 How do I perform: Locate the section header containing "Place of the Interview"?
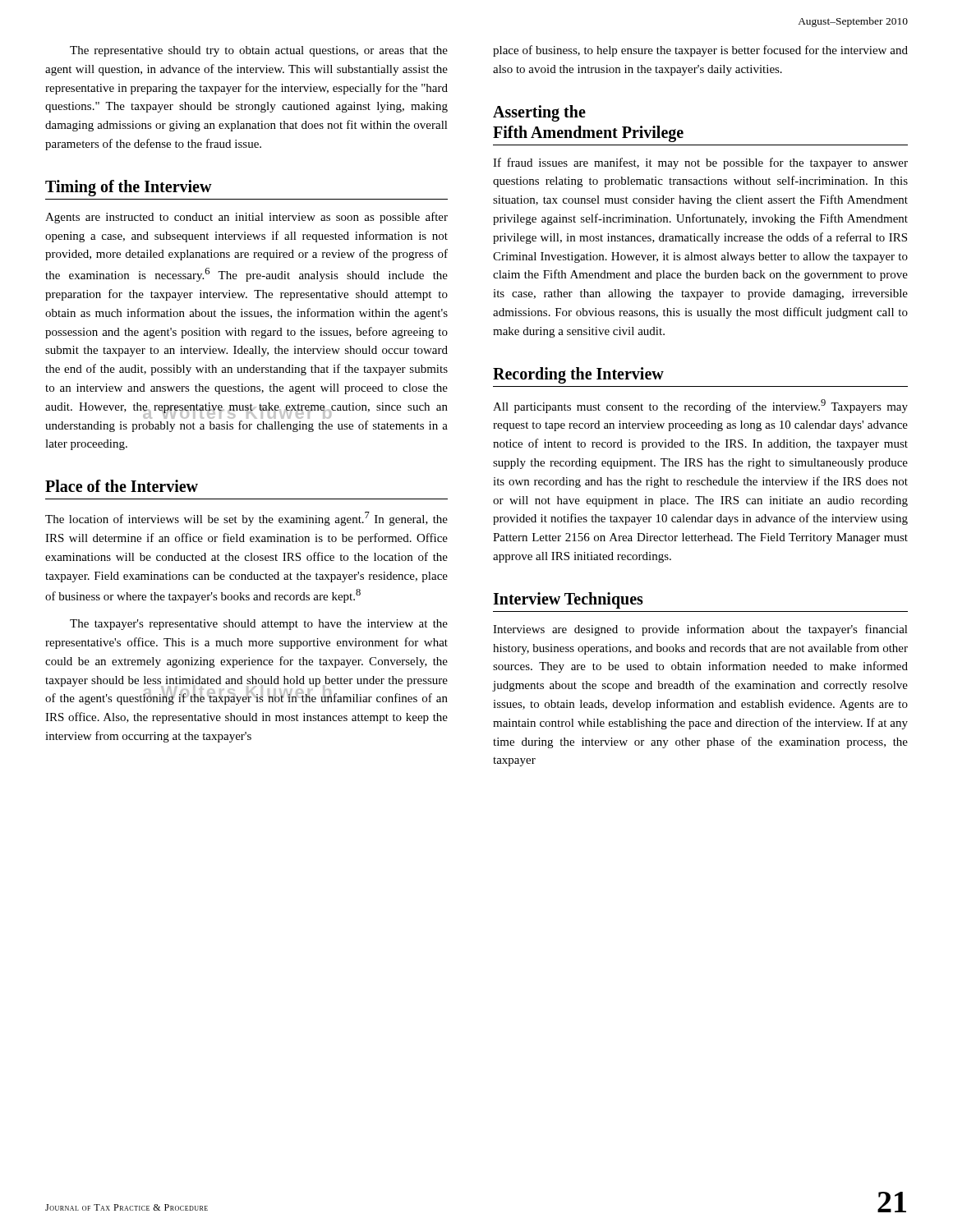[x=122, y=486]
